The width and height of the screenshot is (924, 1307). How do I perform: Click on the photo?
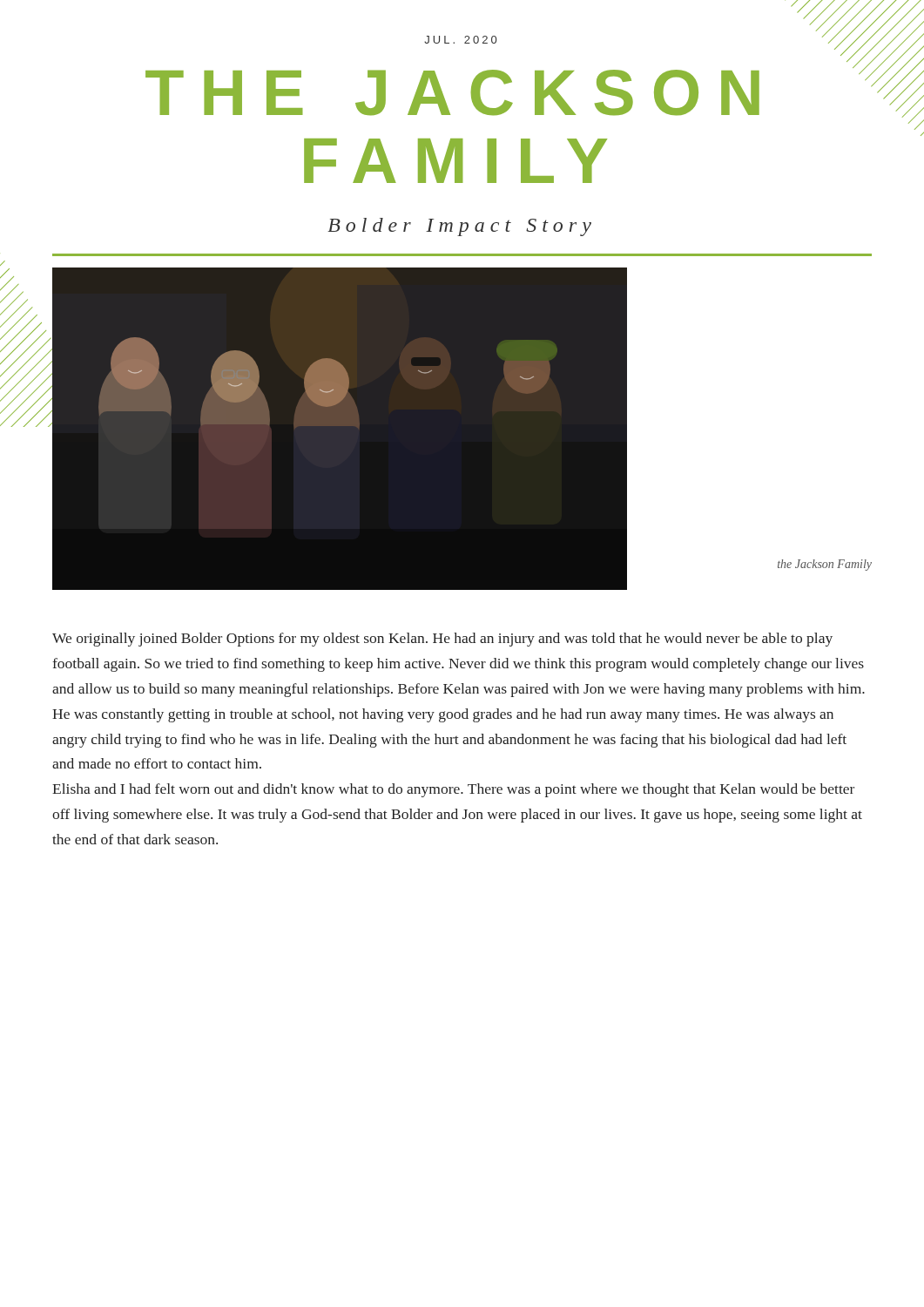[x=340, y=429]
